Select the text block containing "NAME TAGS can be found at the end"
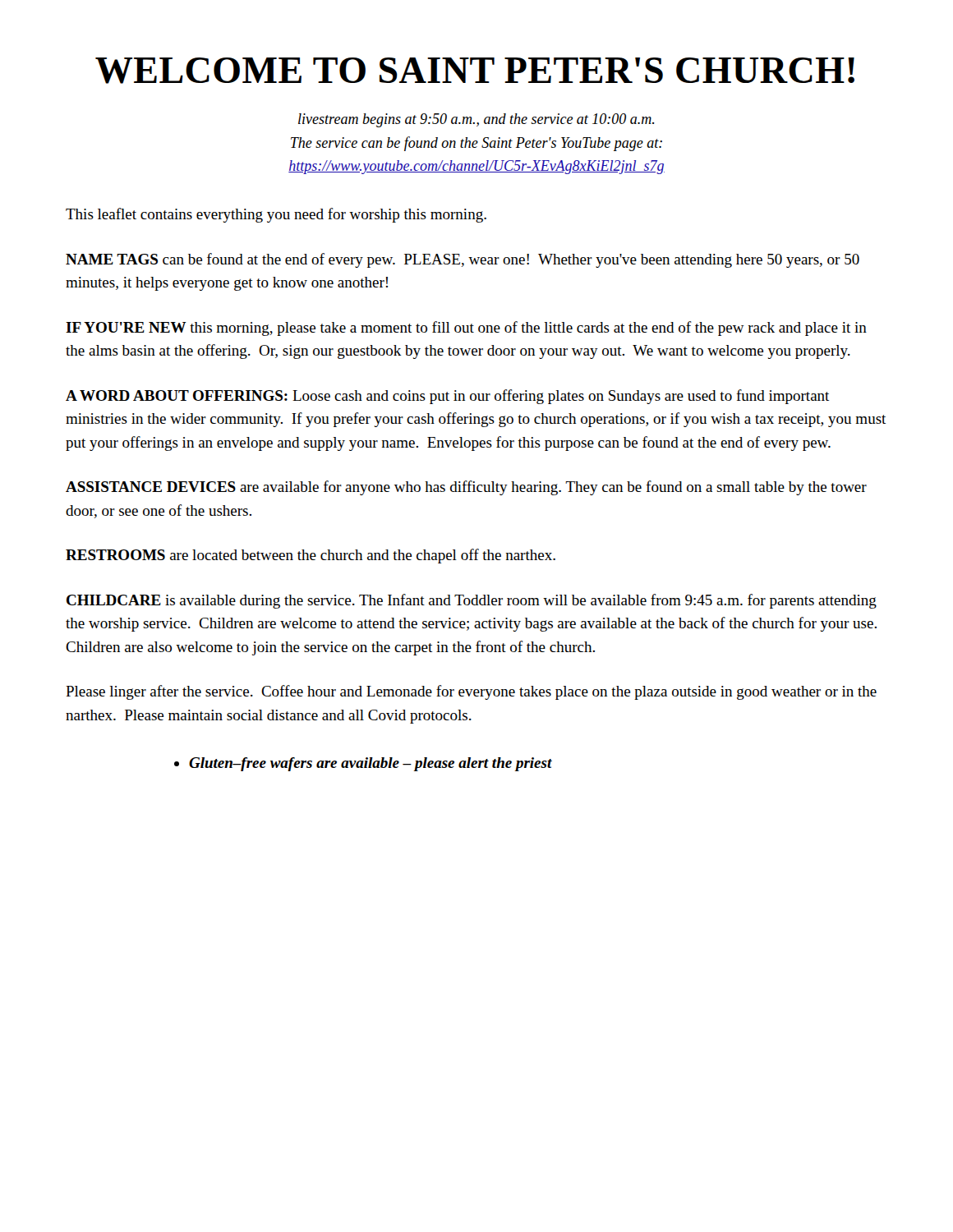Image resolution: width=953 pixels, height=1232 pixels. [463, 271]
